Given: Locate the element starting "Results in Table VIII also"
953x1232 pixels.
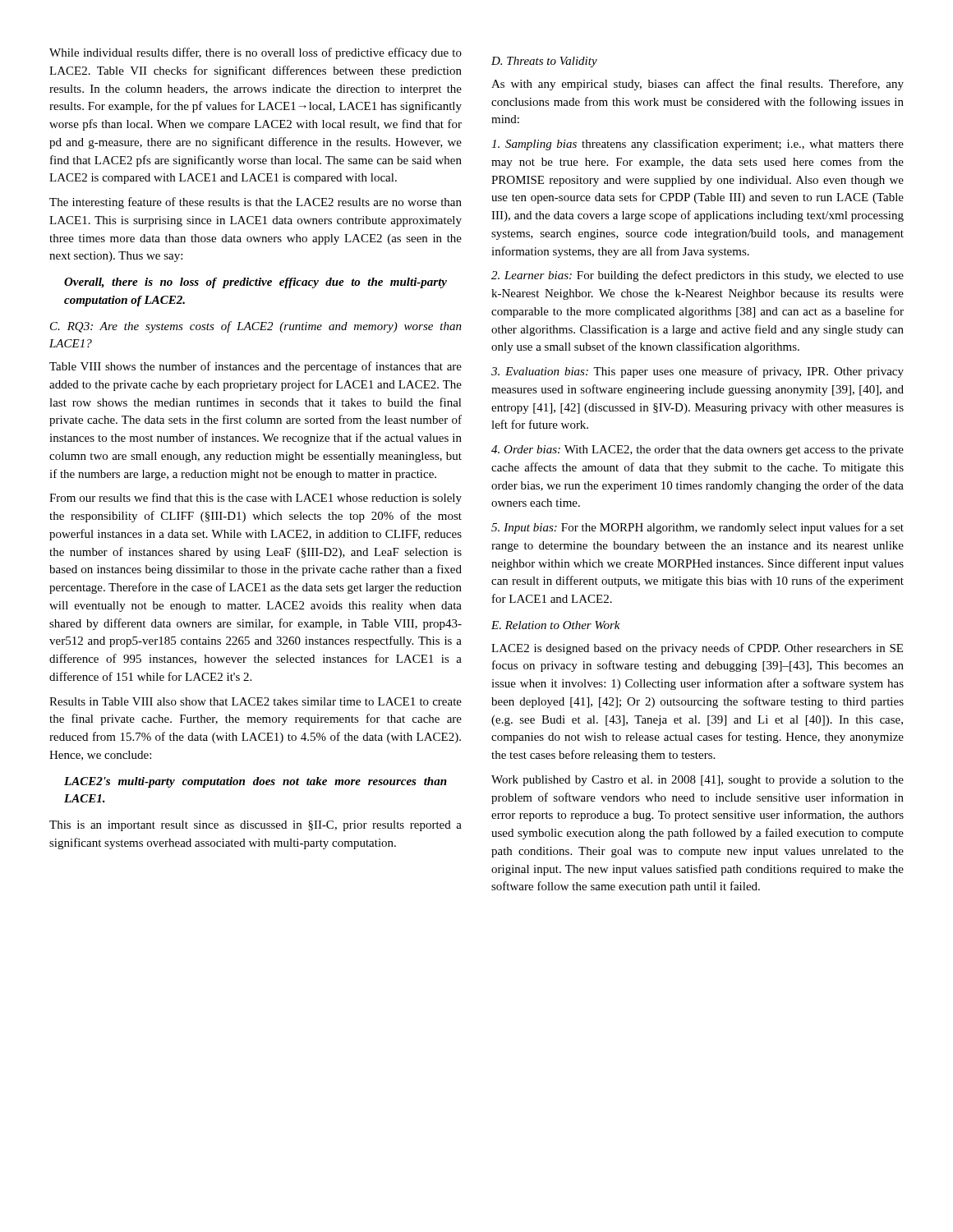Looking at the screenshot, I should click(x=255, y=728).
